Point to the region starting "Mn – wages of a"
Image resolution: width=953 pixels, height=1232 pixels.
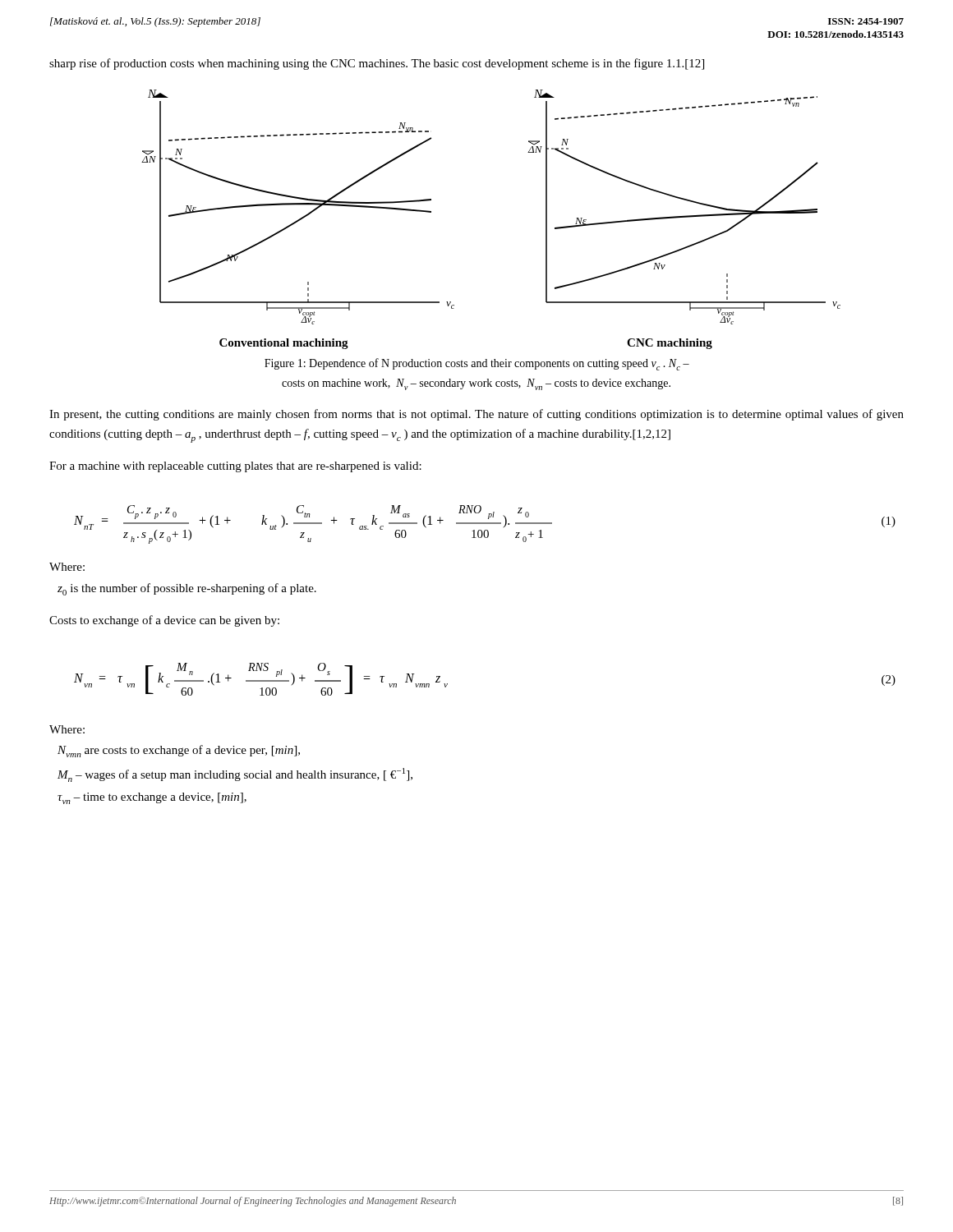(235, 774)
